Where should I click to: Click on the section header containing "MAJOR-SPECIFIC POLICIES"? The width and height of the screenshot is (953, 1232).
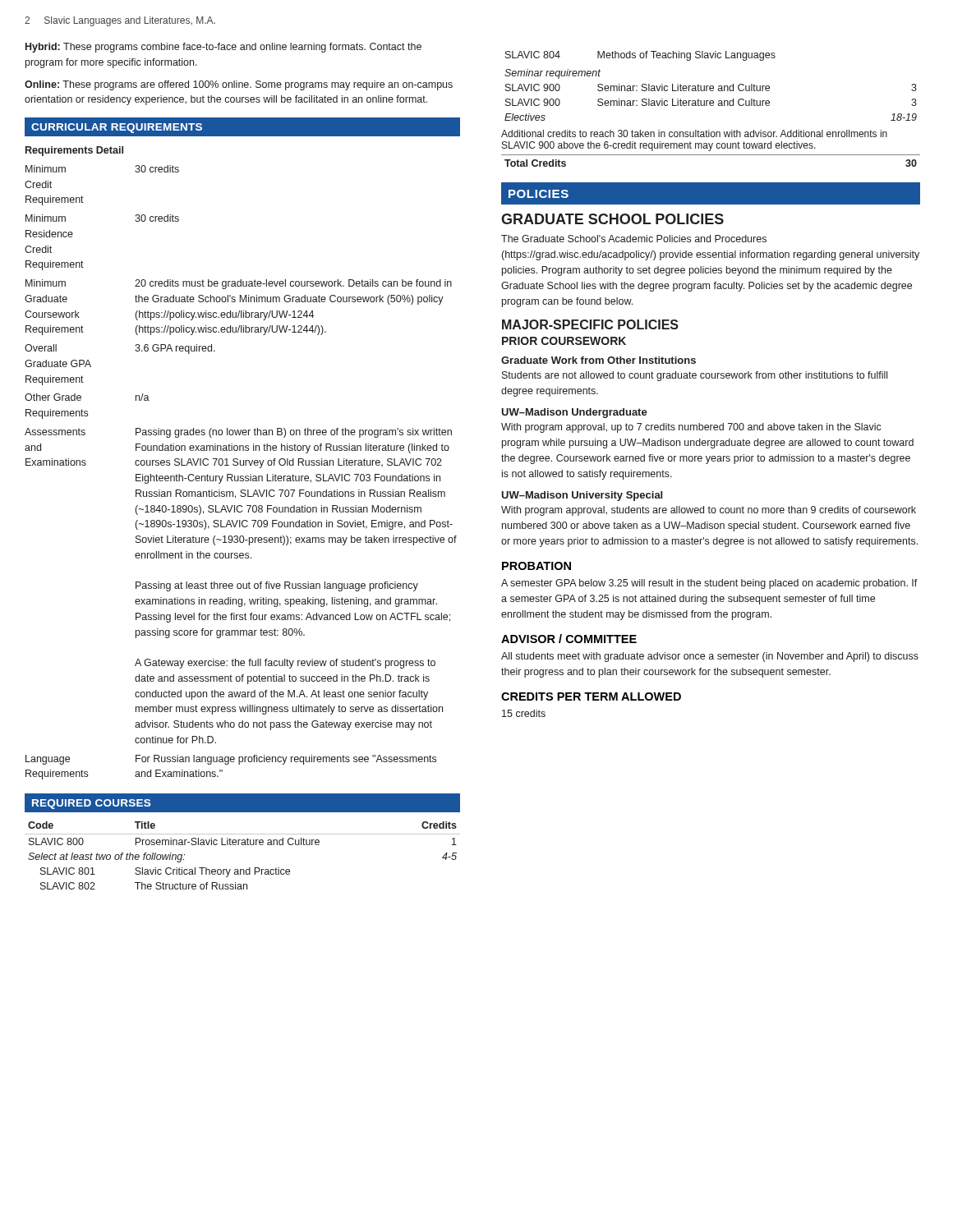[x=590, y=325]
